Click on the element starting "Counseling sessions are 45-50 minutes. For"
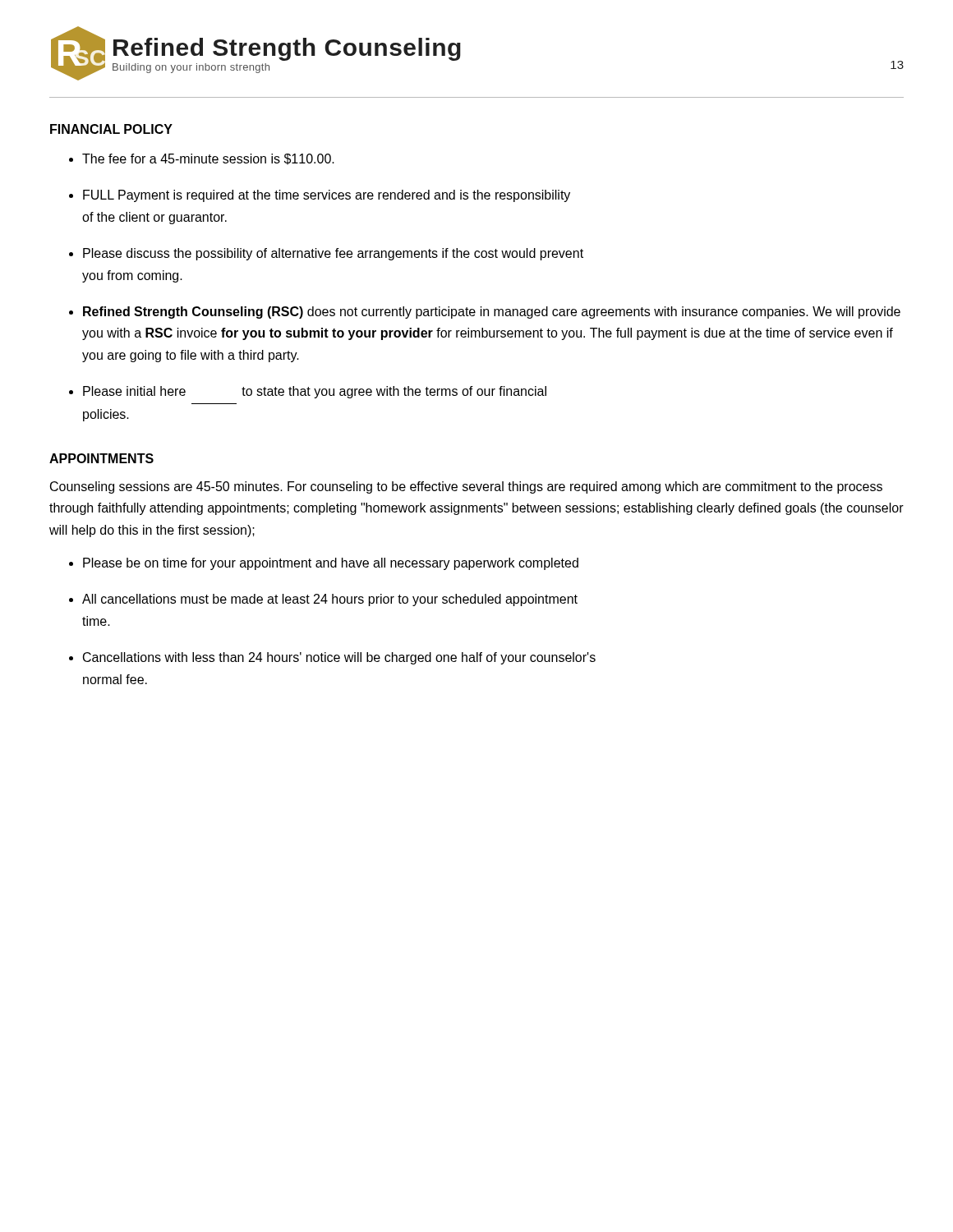This screenshot has width=953, height=1232. coord(476,508)
